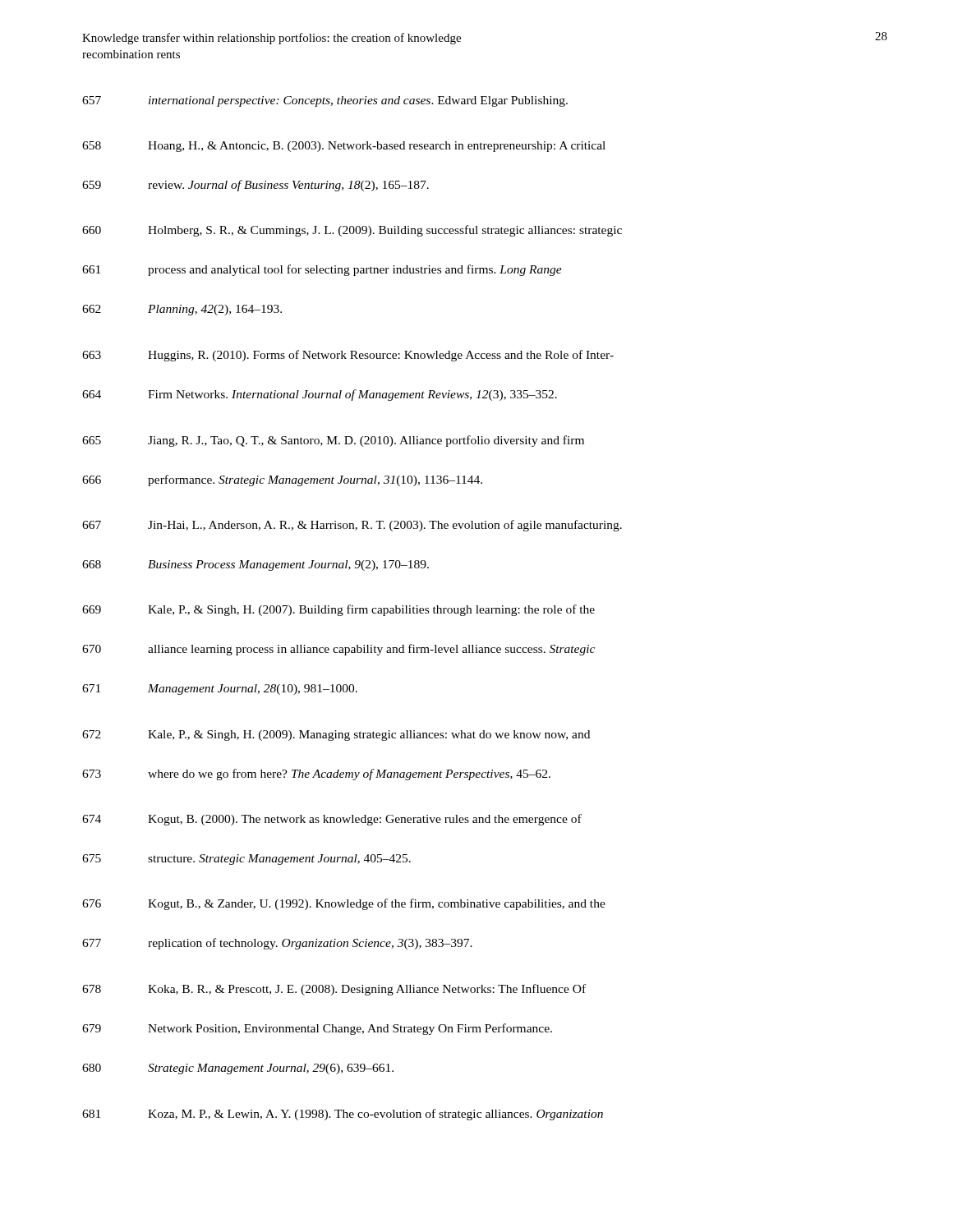Point to "671 Management Journal, 28(10), 981–1000."
The height and width of the screenshot is (1232, 953).
[220, 690]
